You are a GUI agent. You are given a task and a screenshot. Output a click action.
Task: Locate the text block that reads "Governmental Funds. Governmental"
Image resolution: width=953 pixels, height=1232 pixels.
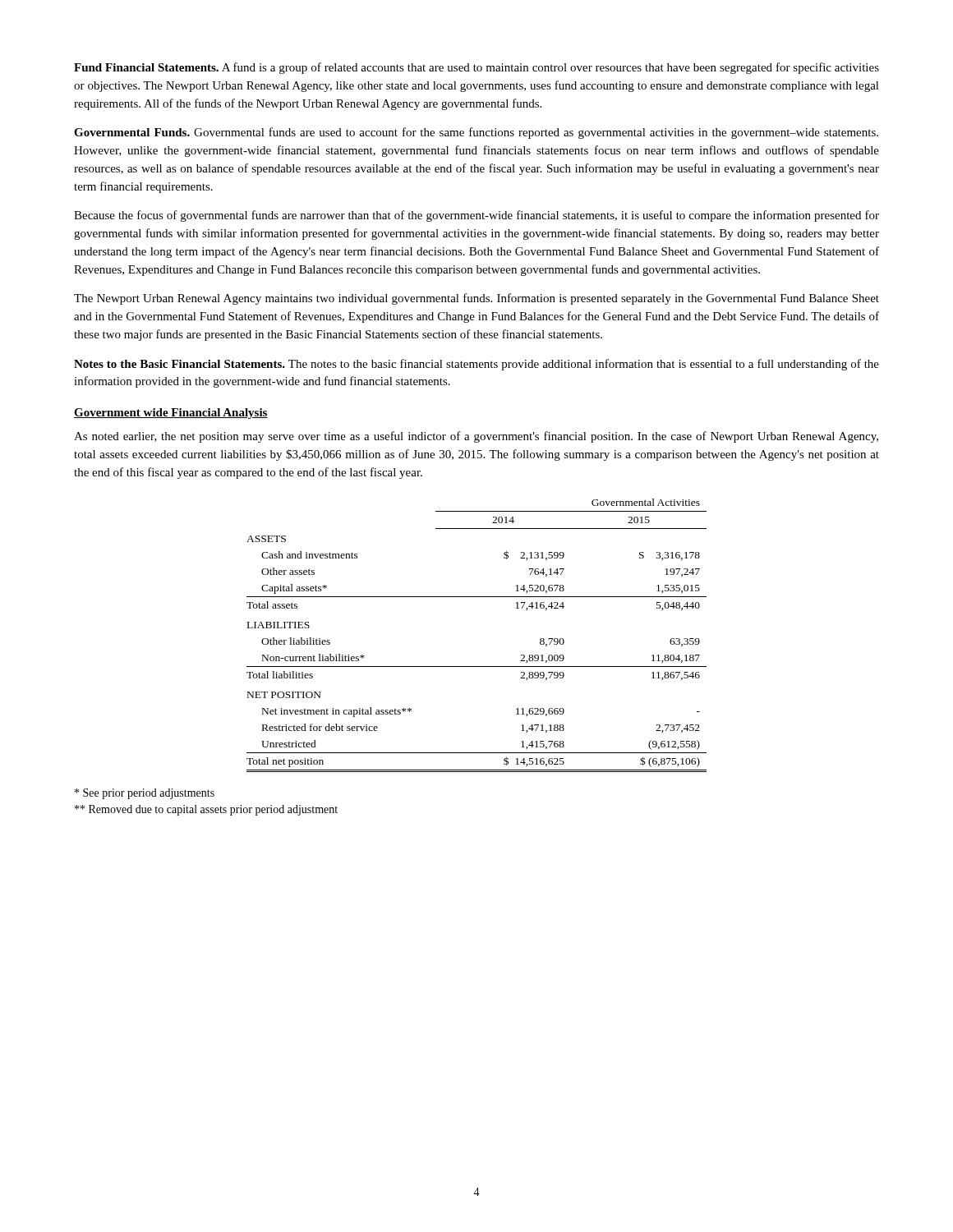(476, 159)
